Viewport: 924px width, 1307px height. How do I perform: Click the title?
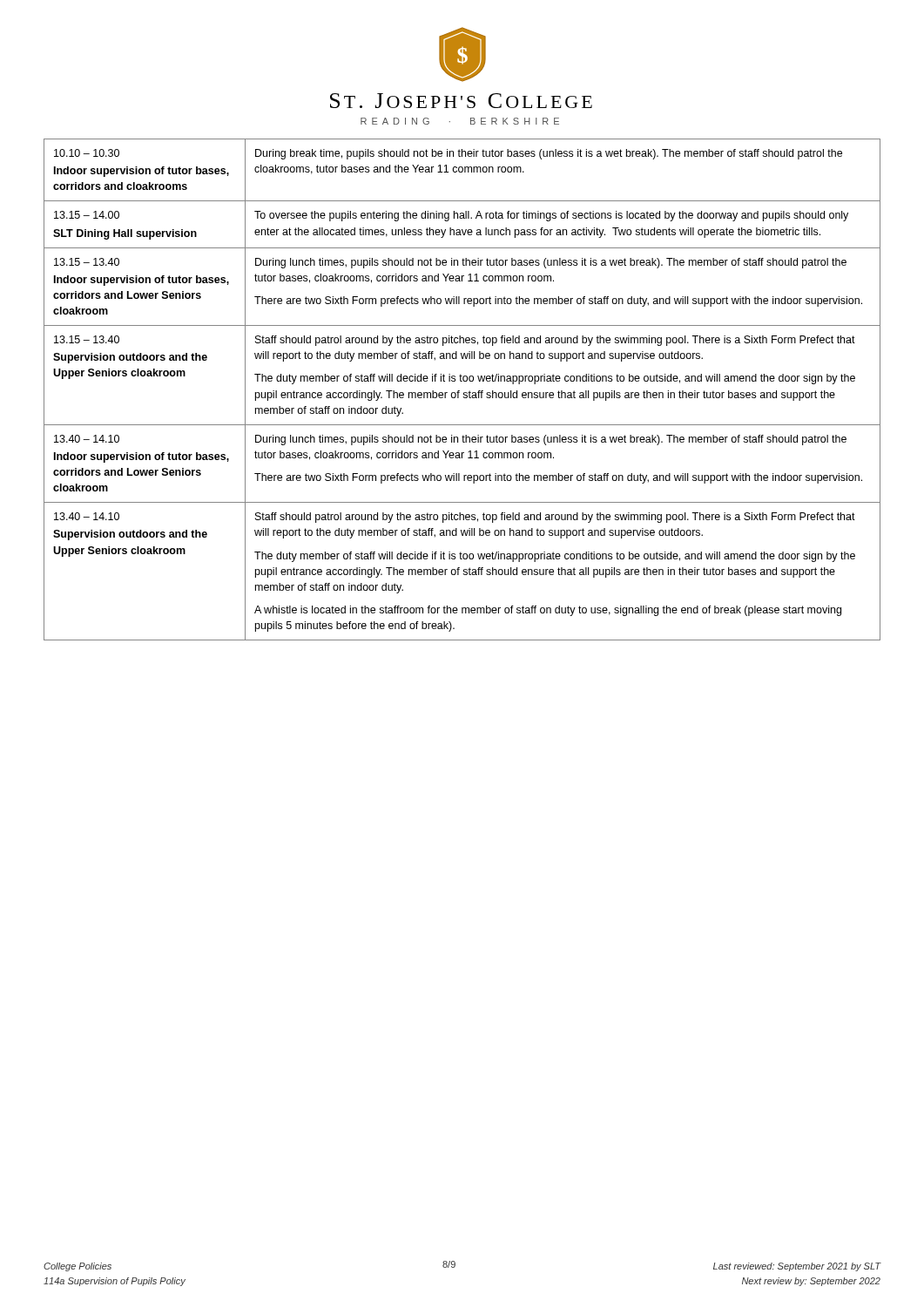click(x=462, y=101)
